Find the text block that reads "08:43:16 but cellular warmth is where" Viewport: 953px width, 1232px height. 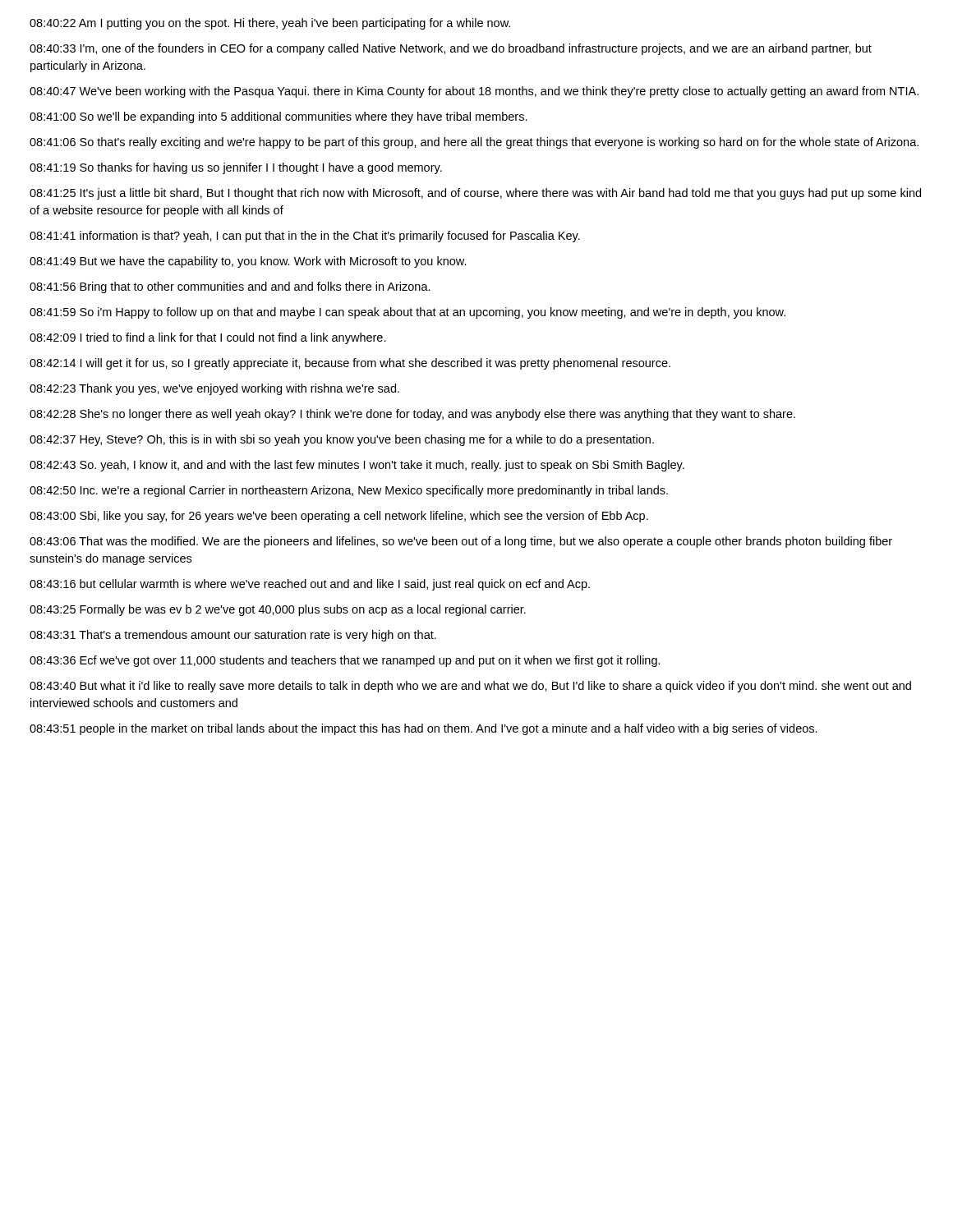point(310,584)
